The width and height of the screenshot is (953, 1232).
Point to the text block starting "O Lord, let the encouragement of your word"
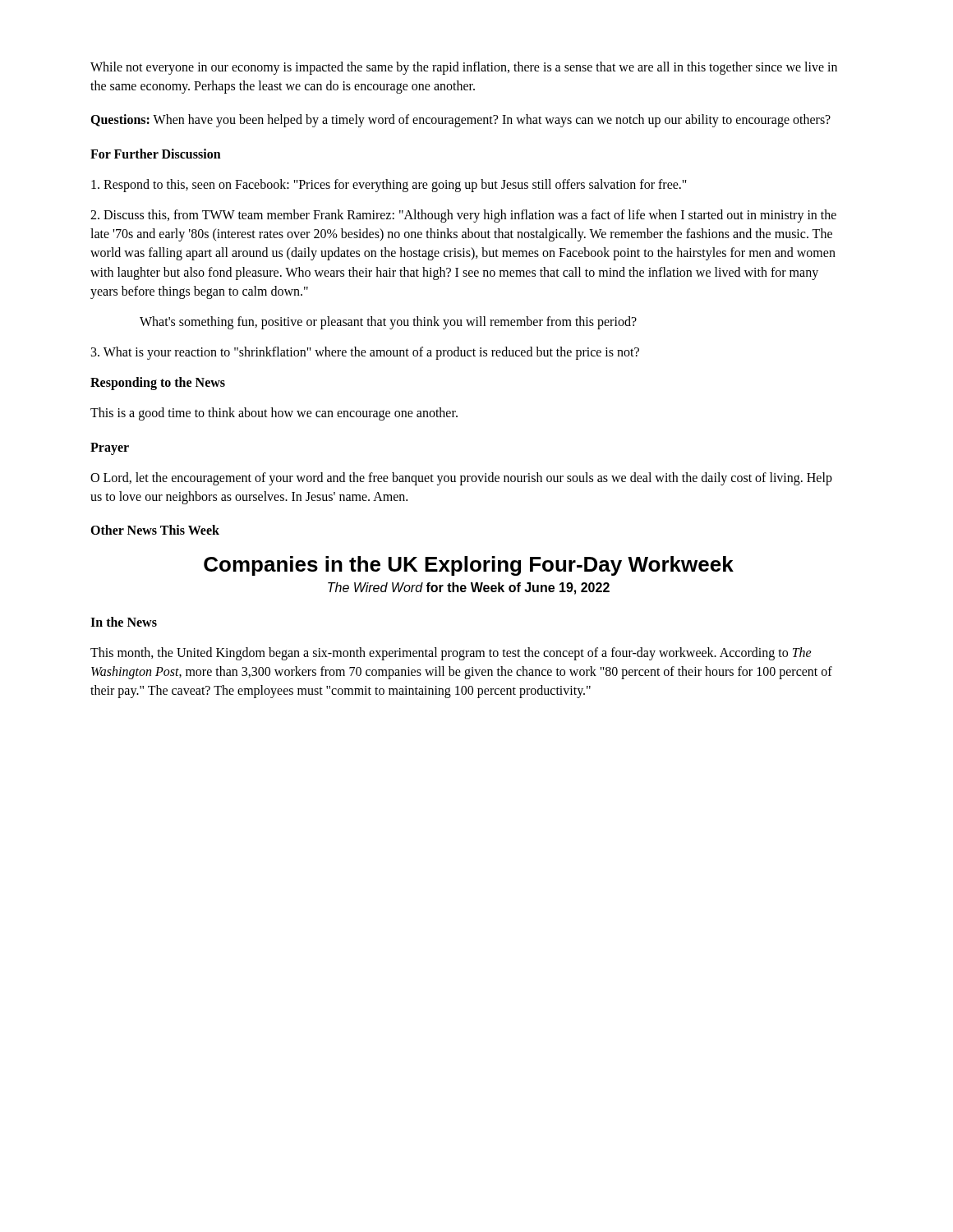[468, 487]
